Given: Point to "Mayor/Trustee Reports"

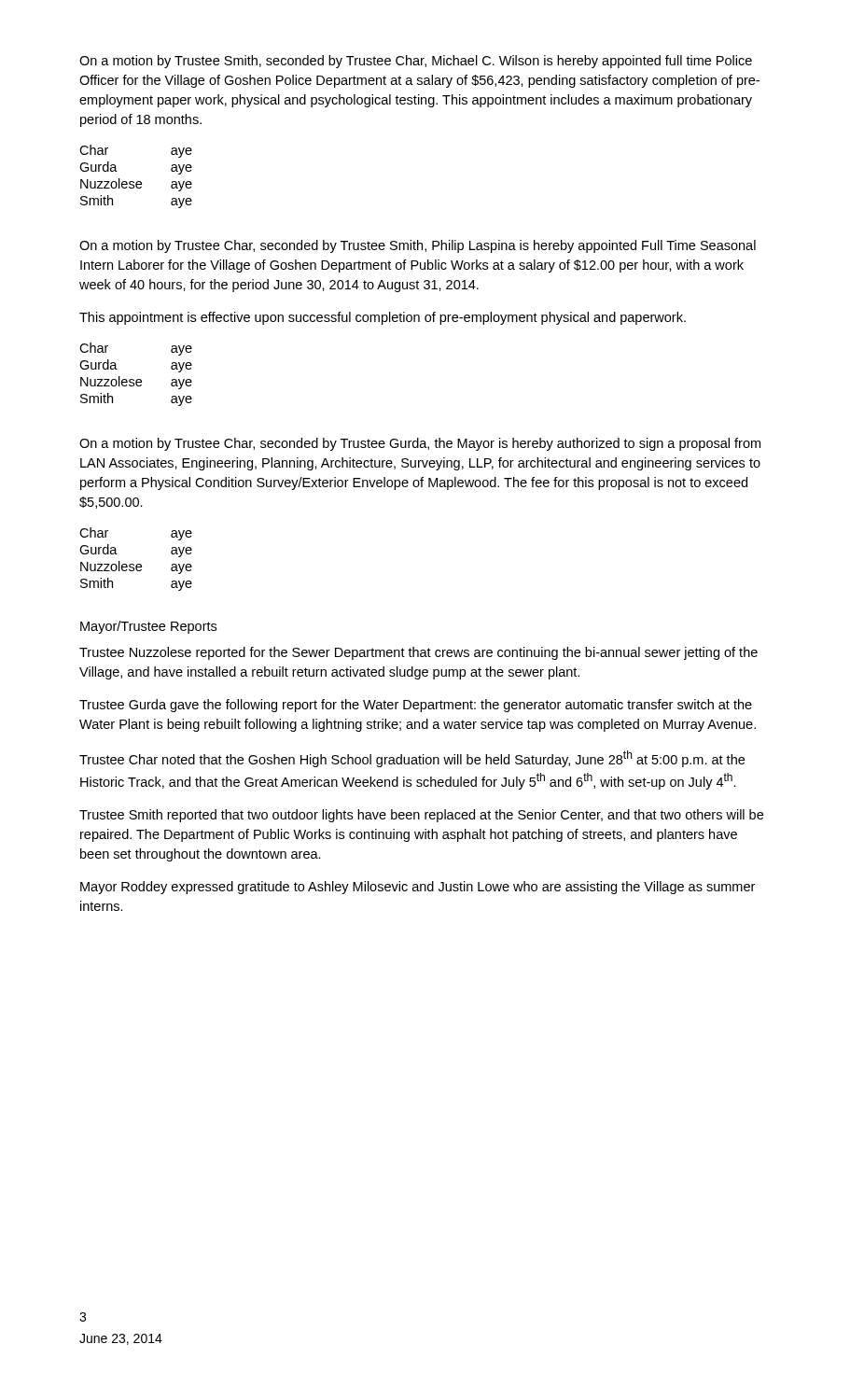Looking at the screenshot, I should (x=148, y=626).
